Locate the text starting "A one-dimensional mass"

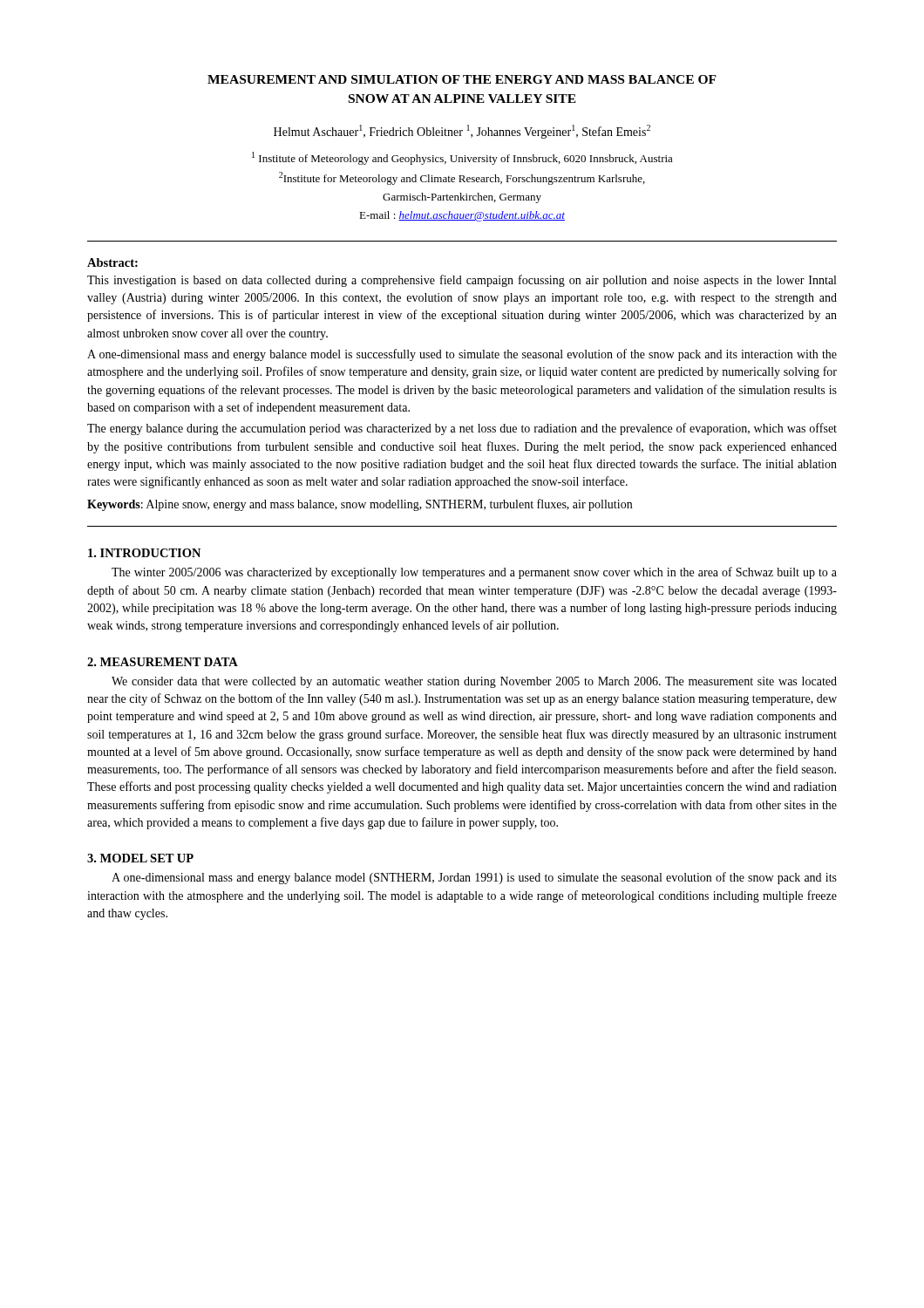click(x=462, y=896)
